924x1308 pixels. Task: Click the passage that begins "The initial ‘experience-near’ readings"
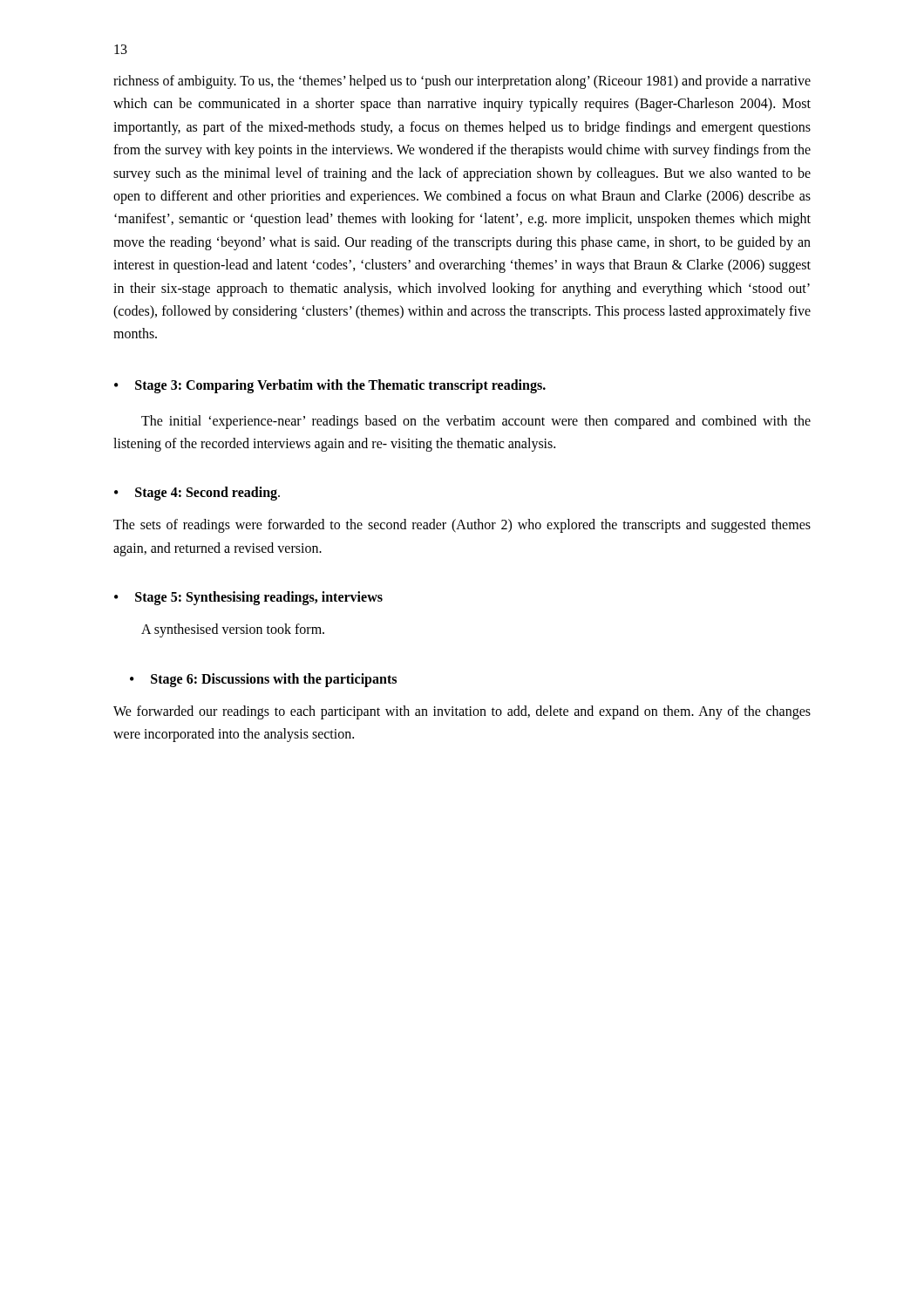pyautogui.click(x=462, y=432)
